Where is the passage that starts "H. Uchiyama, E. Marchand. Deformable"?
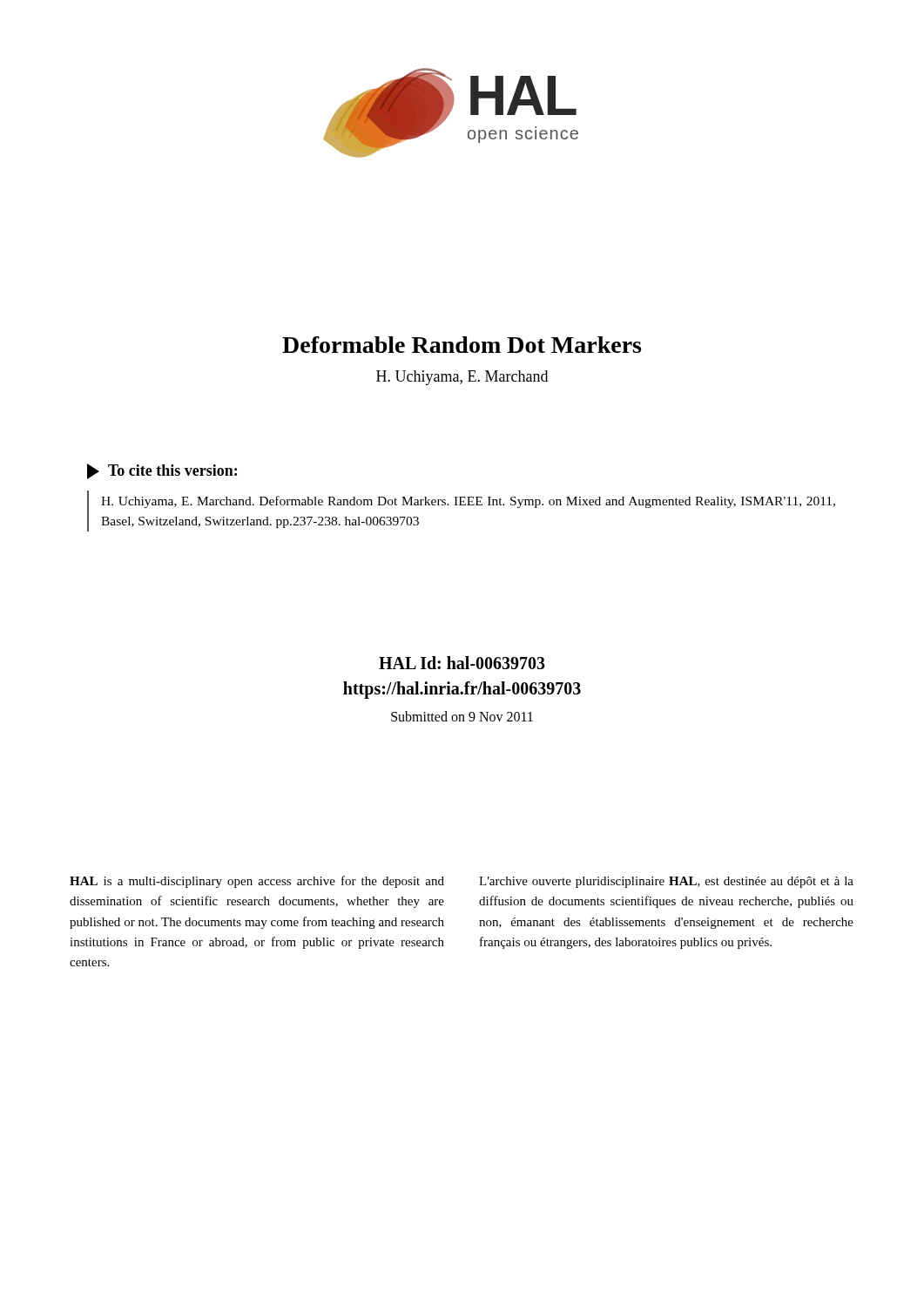This screenshot has width=924, height=1307. point(469,511)
